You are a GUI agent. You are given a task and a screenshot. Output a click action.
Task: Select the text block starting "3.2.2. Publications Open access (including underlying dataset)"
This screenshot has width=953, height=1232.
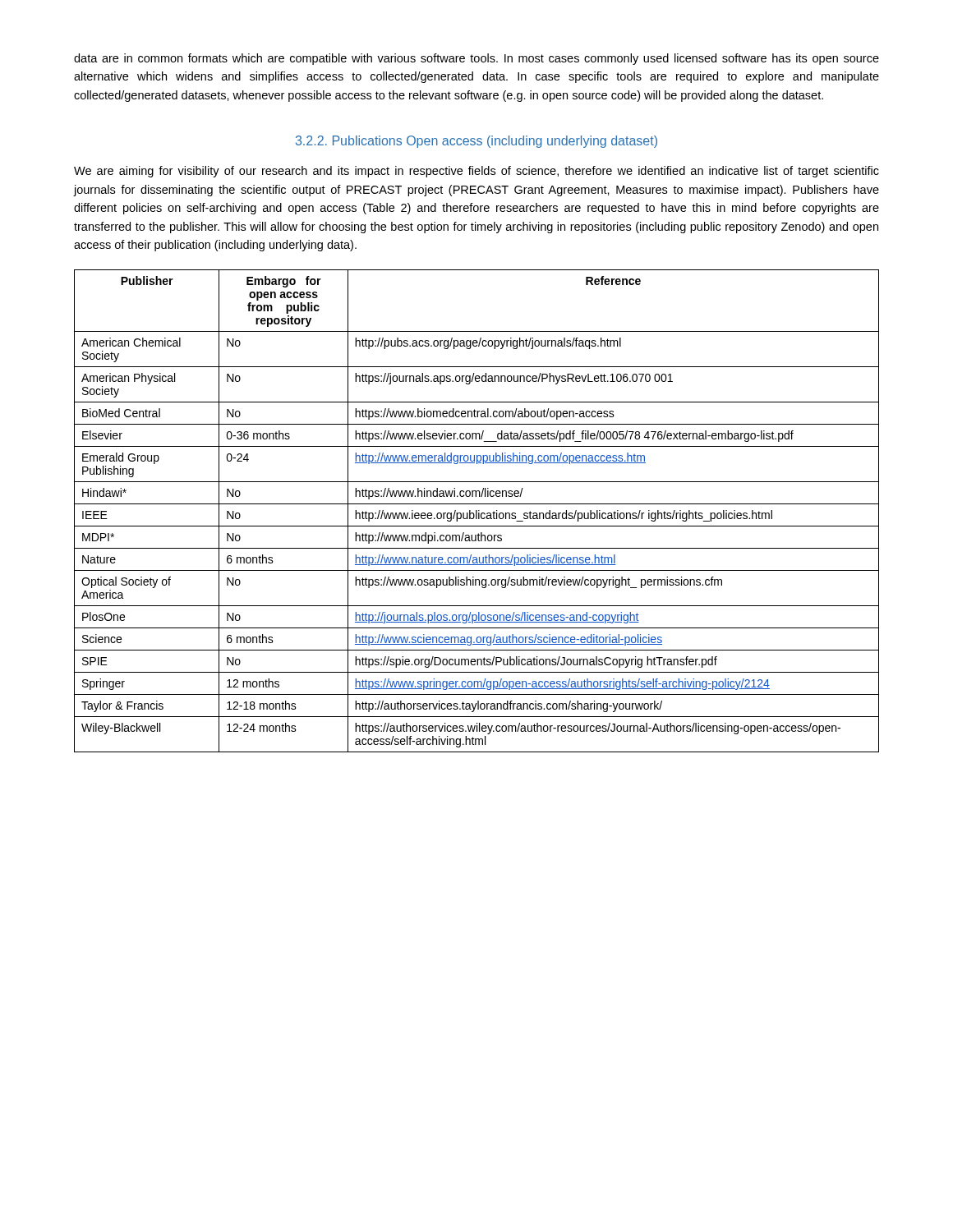pos(476,141)
